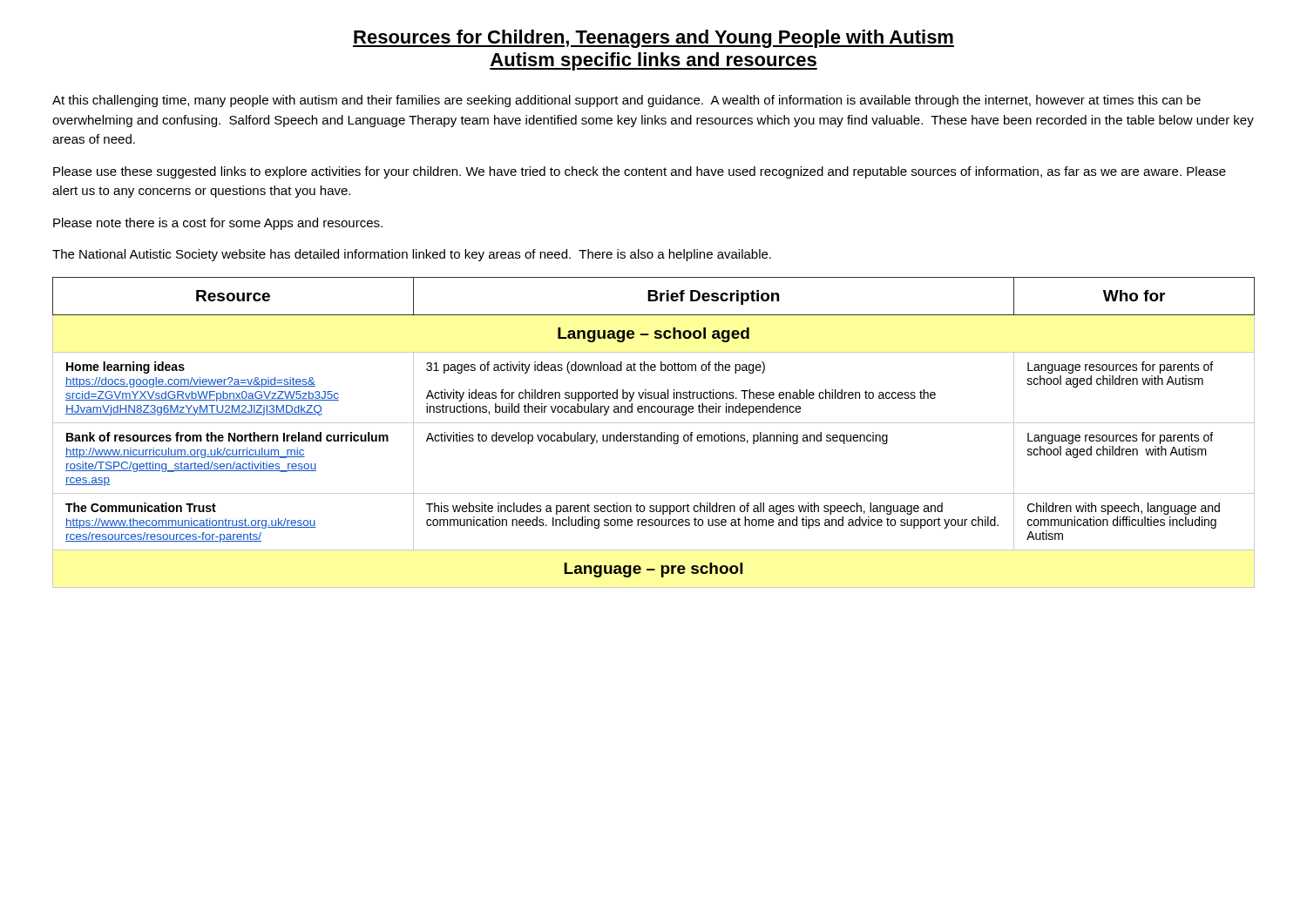Select the text block containing "Please note there is"
Image resolution: width=1307 pixels, height=924 pixels.
click(x=218, y=222)
